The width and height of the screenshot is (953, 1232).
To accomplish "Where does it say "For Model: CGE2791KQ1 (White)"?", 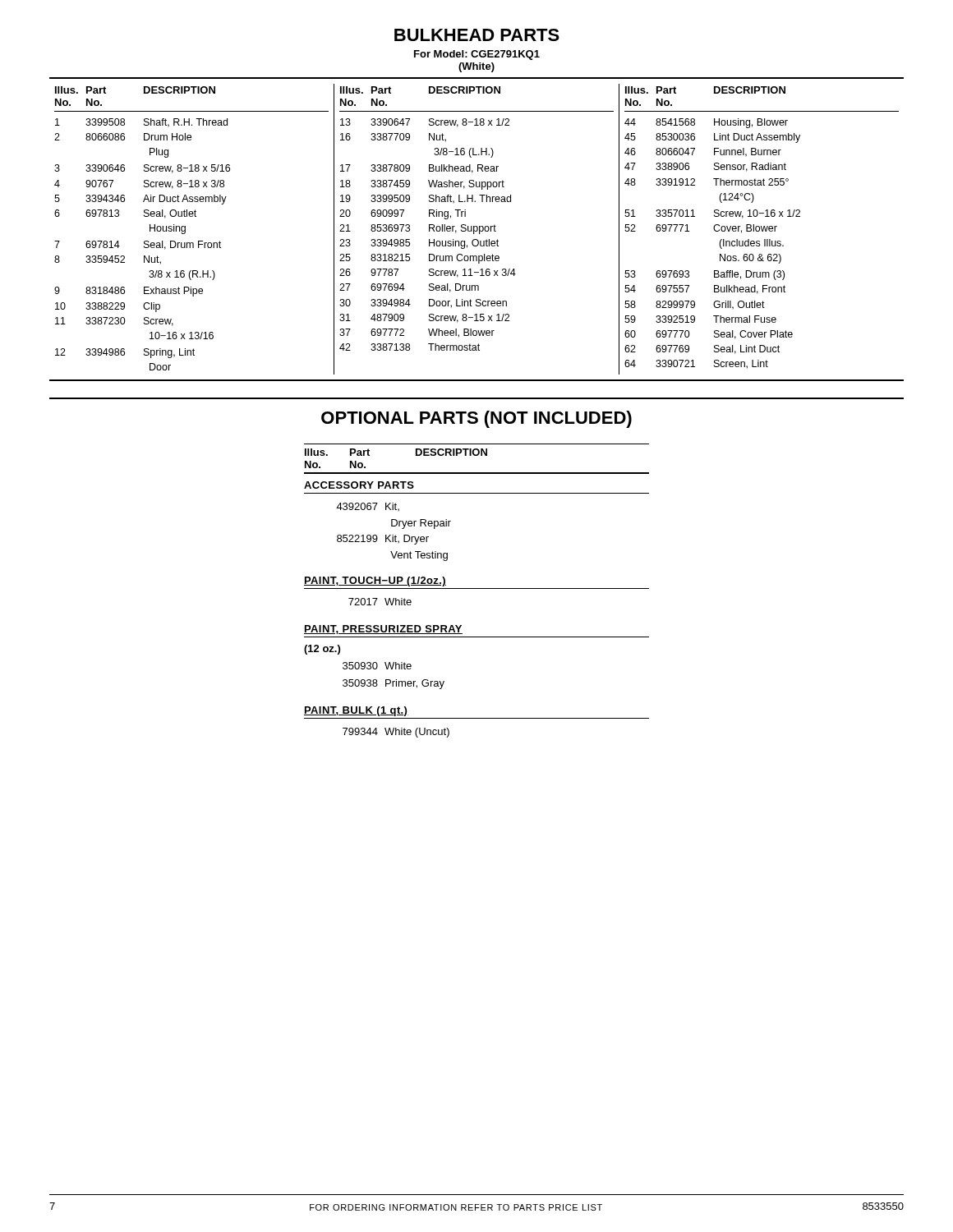I will (476, 60).
